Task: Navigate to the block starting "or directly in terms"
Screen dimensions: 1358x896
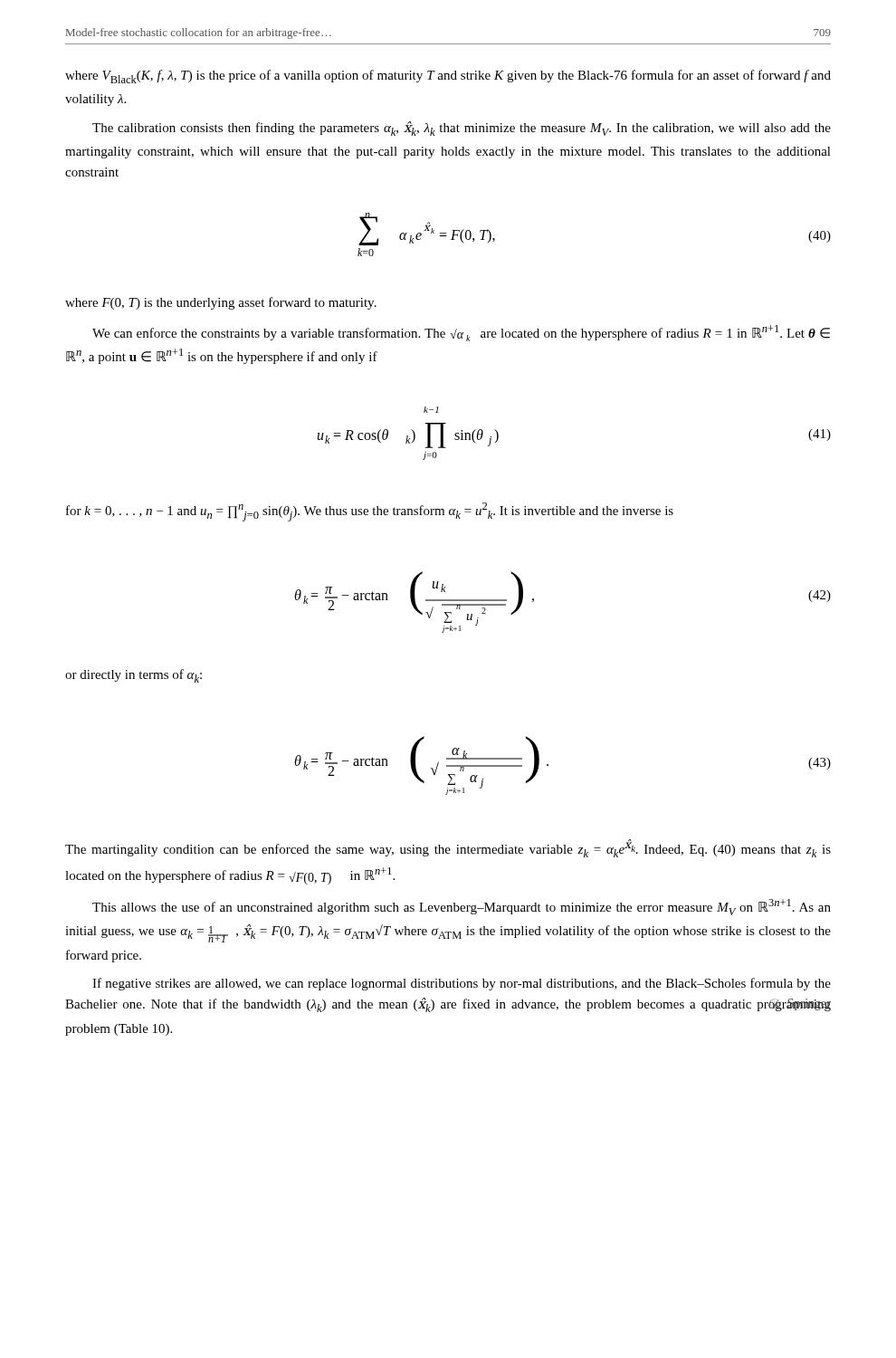Action: pyautogui.click(x=133, y=676)
